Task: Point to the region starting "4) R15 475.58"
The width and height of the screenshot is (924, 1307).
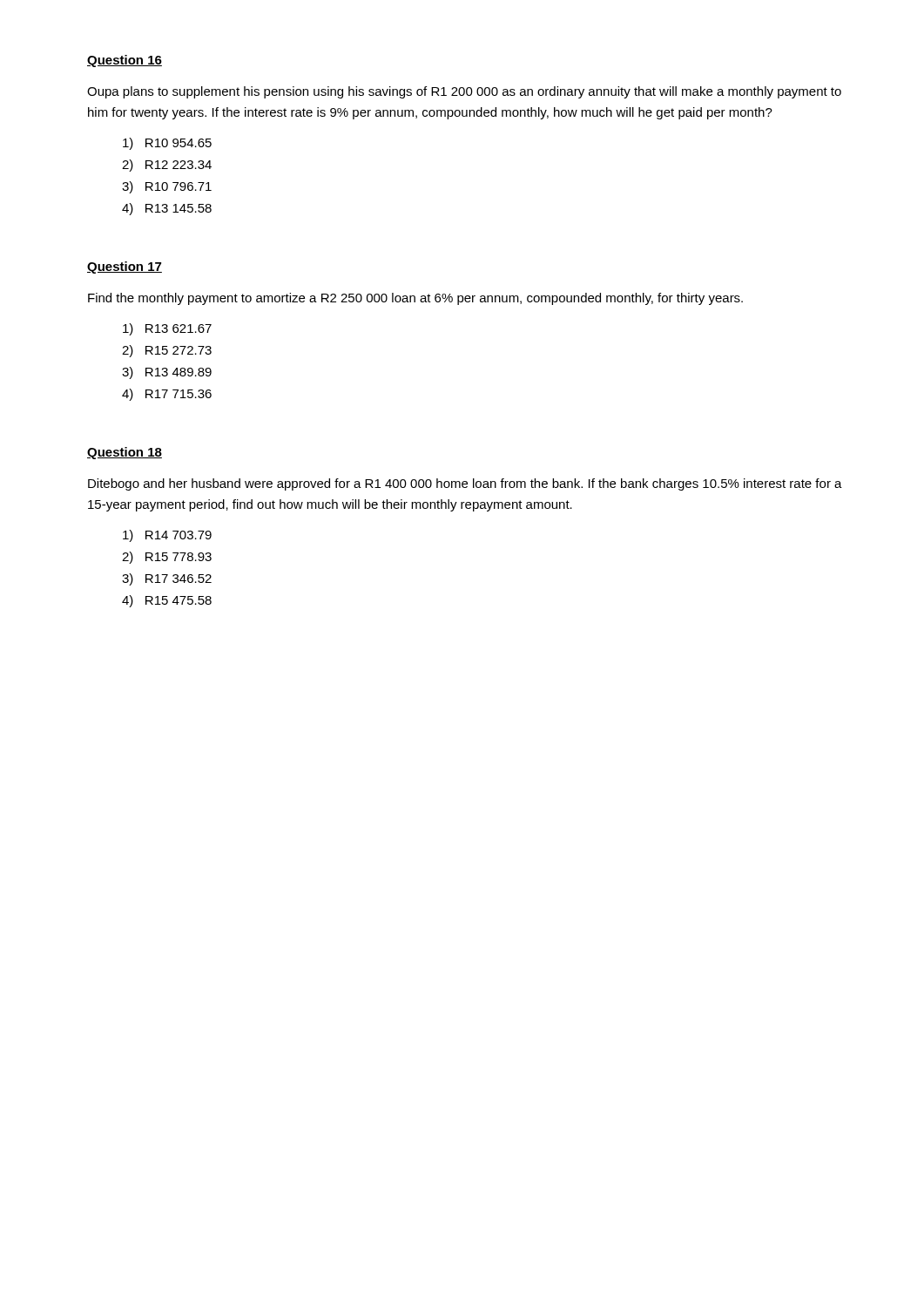Action: click(x=167, y=600)
